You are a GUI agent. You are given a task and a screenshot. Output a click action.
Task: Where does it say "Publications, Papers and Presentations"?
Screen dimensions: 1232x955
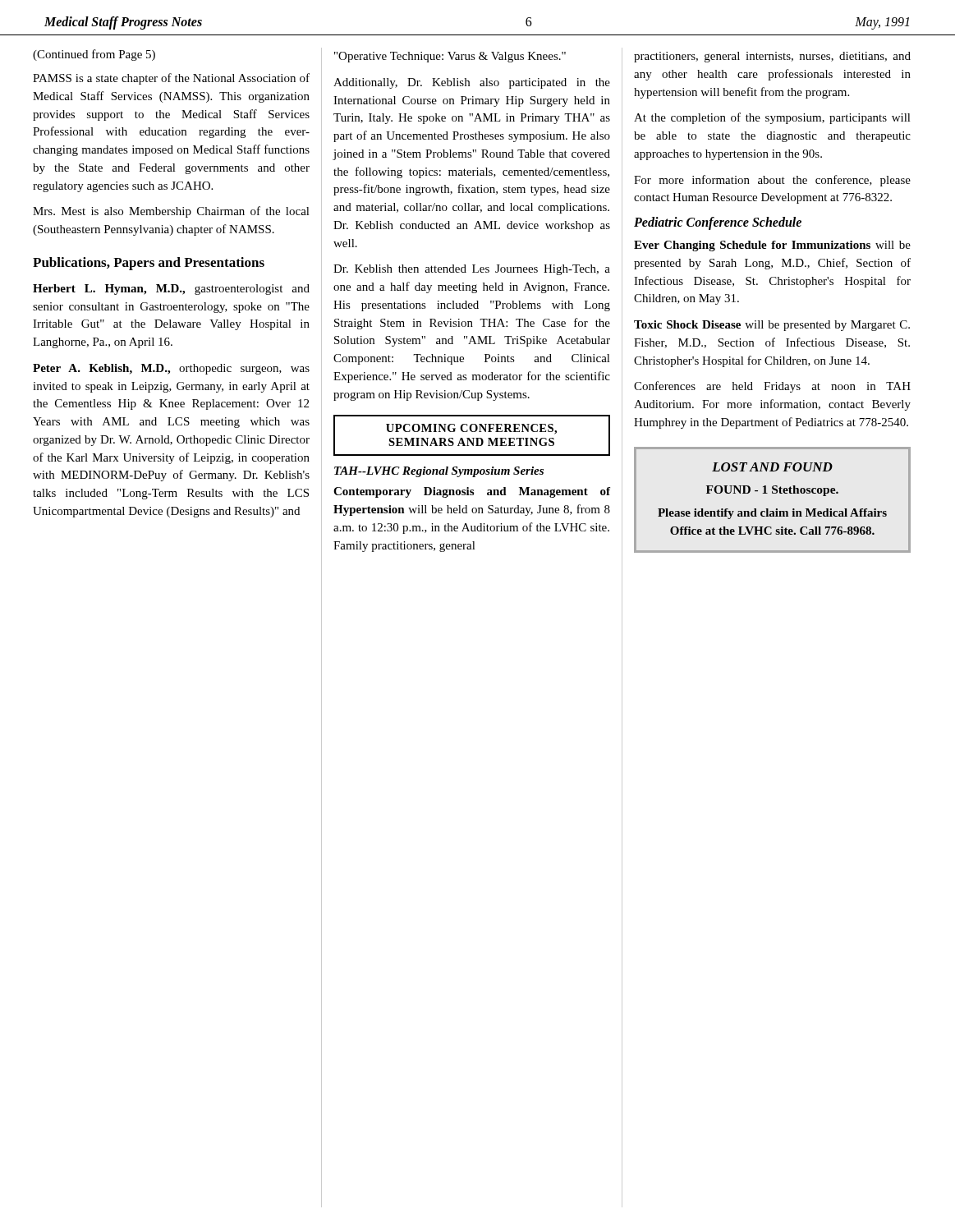click(149, 262)
